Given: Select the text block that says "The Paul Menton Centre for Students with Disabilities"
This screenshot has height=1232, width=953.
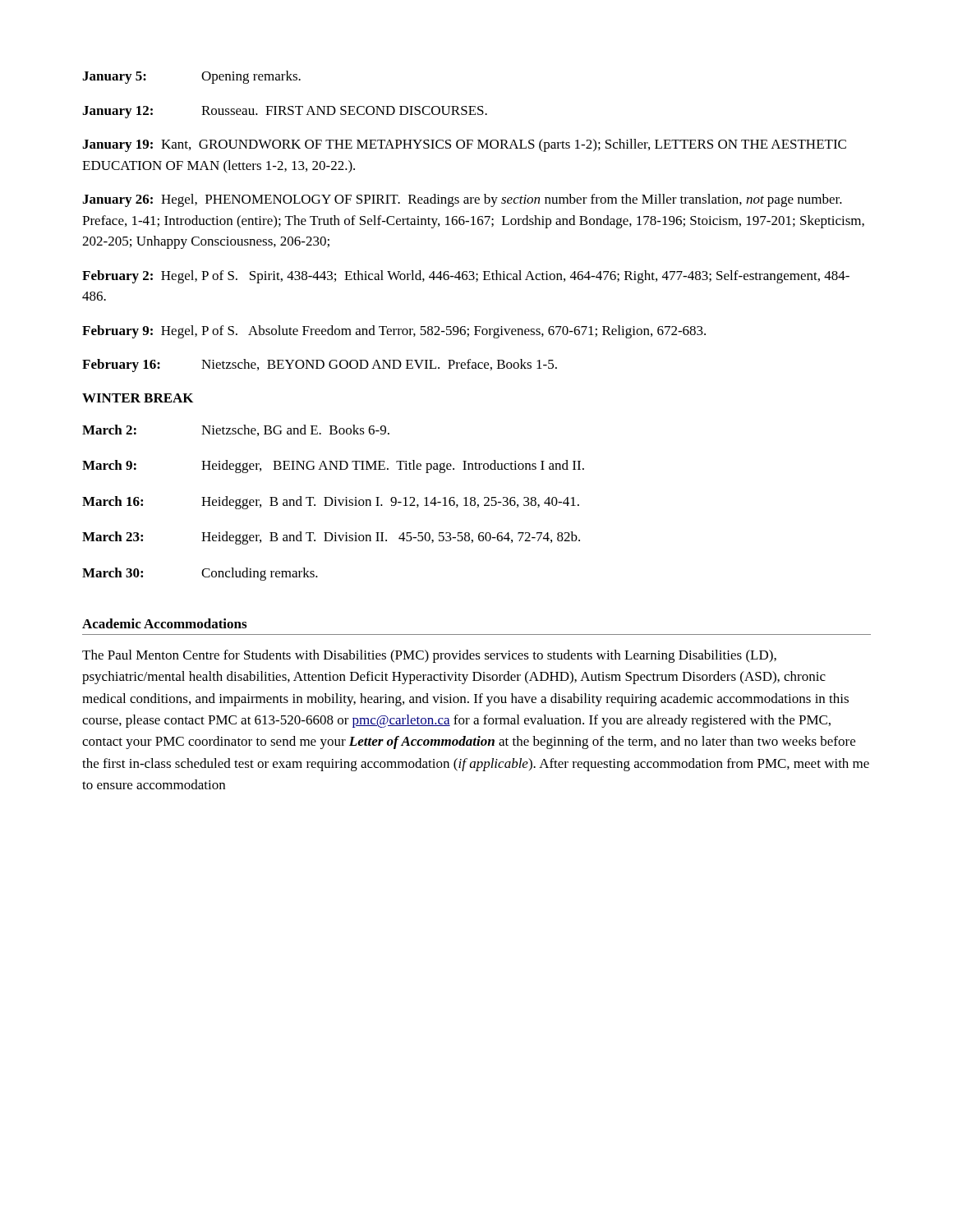Looking at the screenshot, I should click(476, 720).
